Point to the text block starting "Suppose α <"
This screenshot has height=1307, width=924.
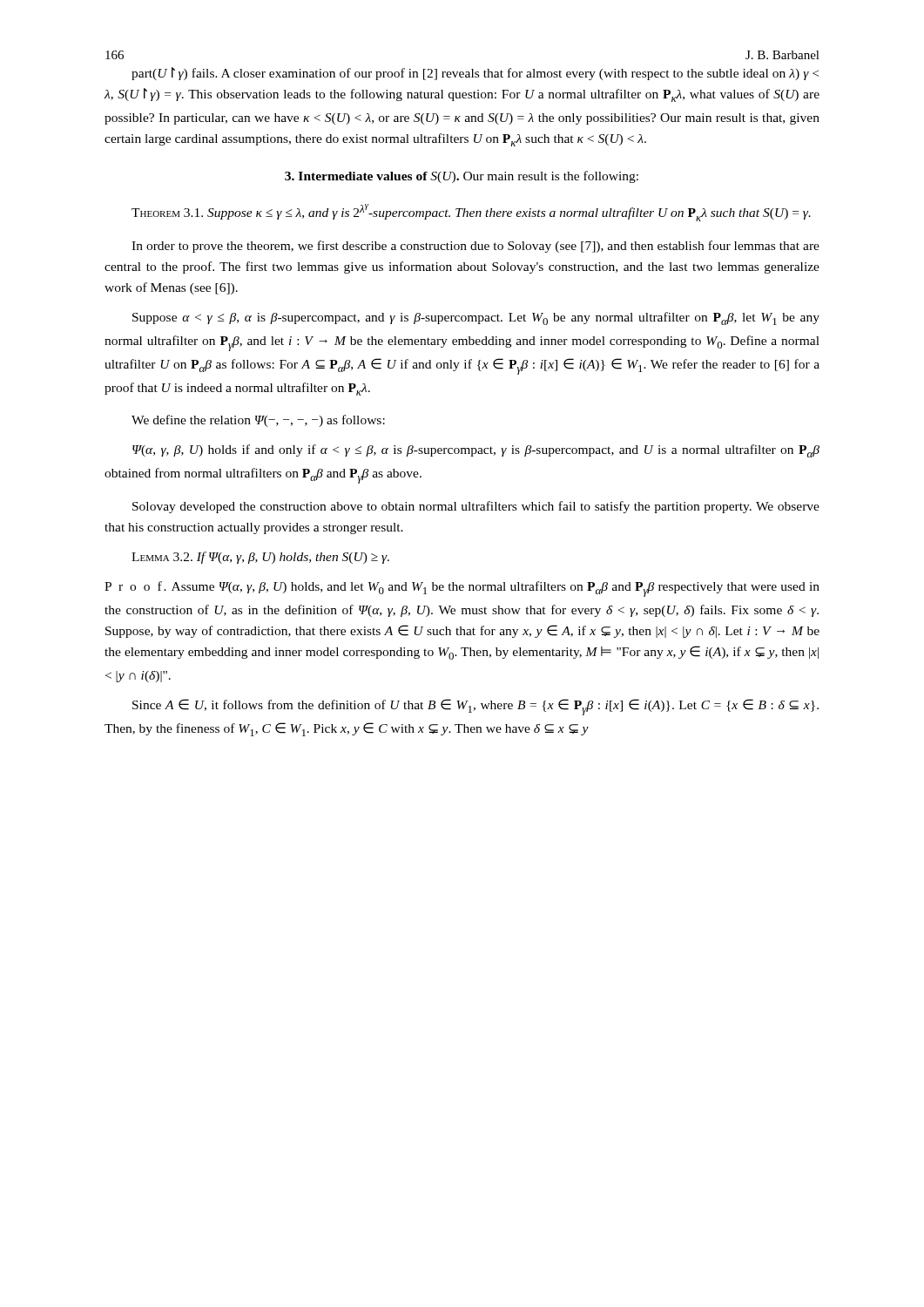point(462,354)
